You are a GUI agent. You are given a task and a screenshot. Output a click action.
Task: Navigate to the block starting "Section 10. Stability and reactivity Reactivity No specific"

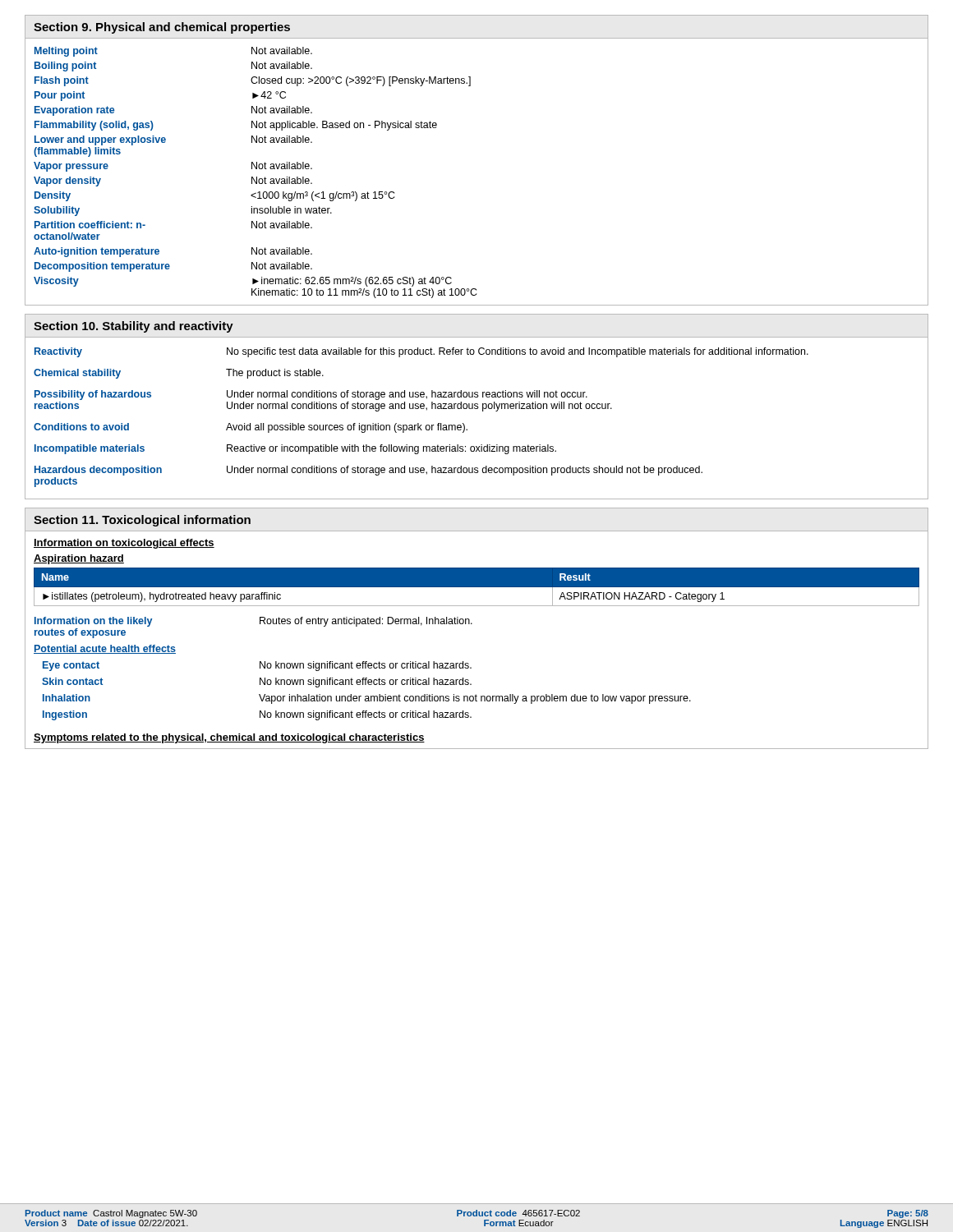point(476,407)
